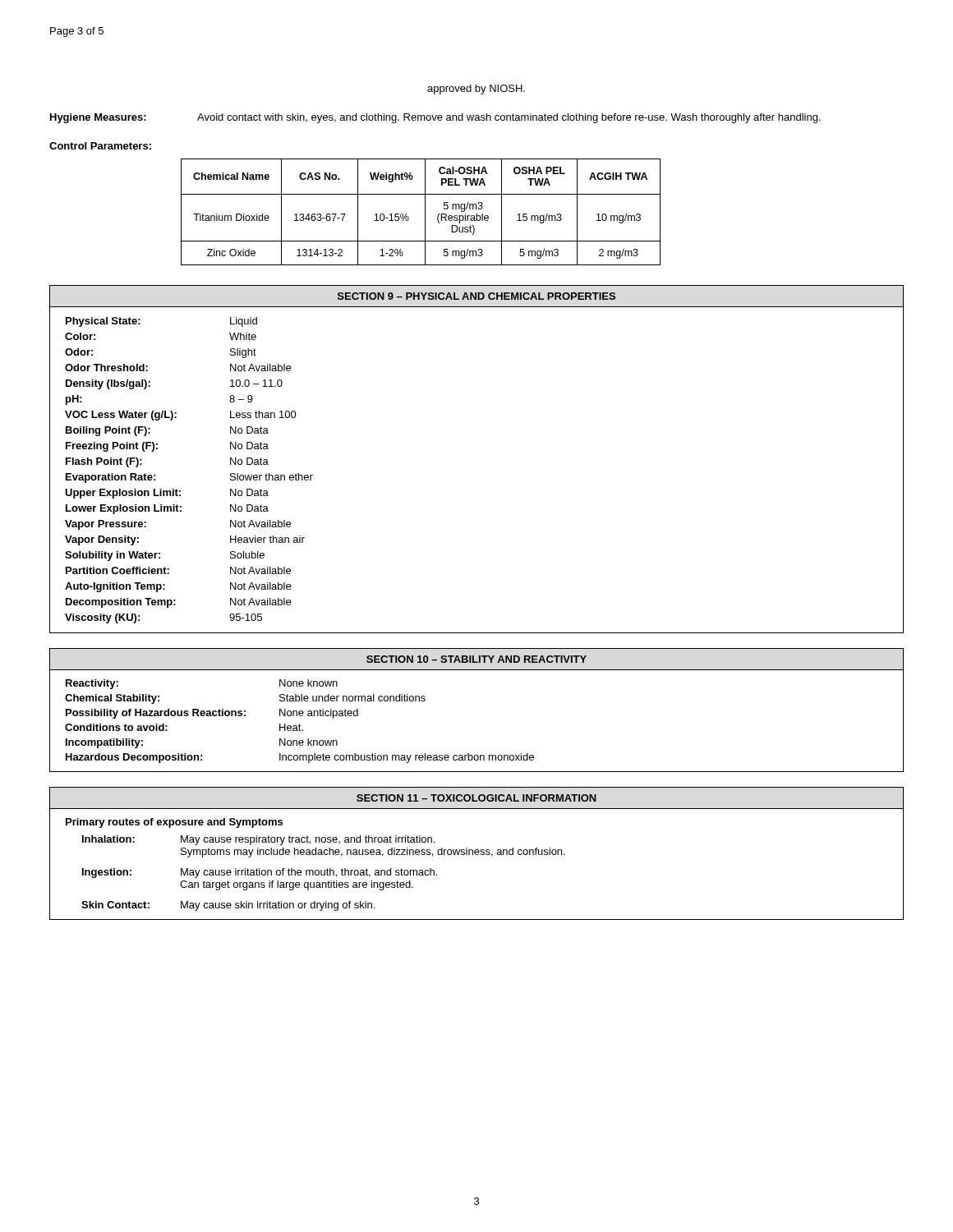Viewport: 953px width, 1232px height.
Task: Point to the passage starting "SECTION 10 – STABILITY AND"
Action: pos(476,659)
